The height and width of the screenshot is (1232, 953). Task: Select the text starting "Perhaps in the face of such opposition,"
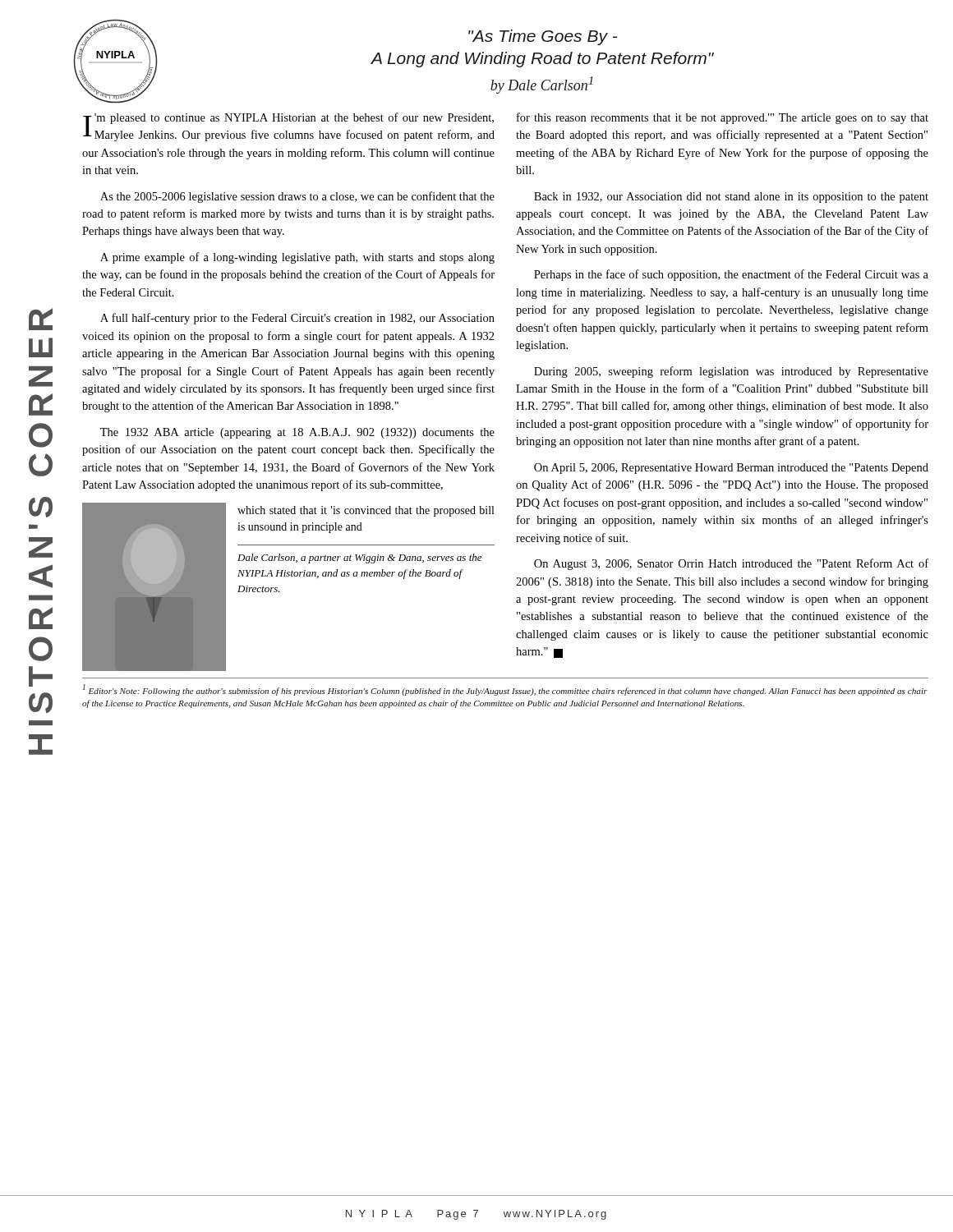[x=722, y=310]
